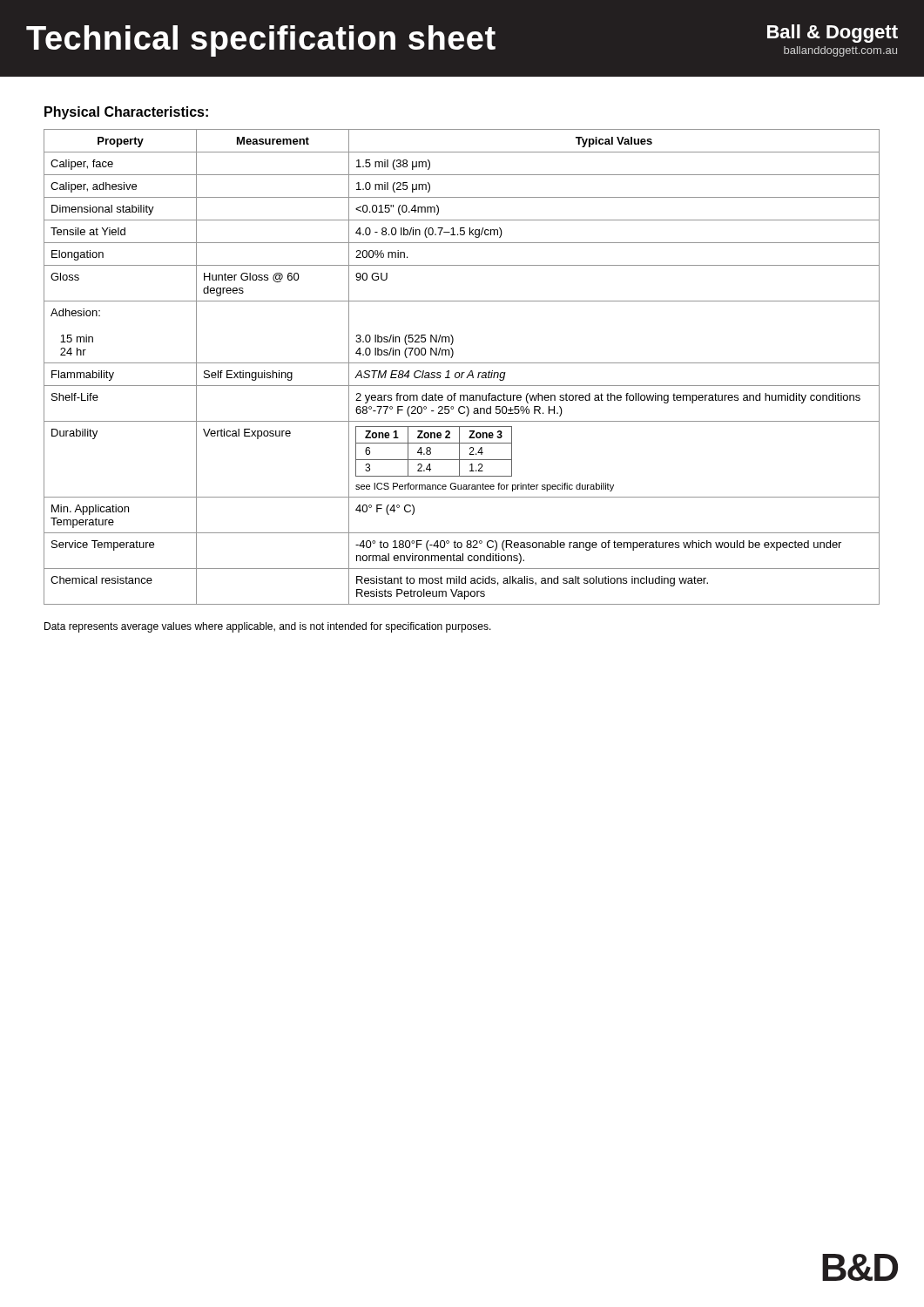
Task: Select the table that reads "Self Extinguishing"
Action: pos(462,367)
